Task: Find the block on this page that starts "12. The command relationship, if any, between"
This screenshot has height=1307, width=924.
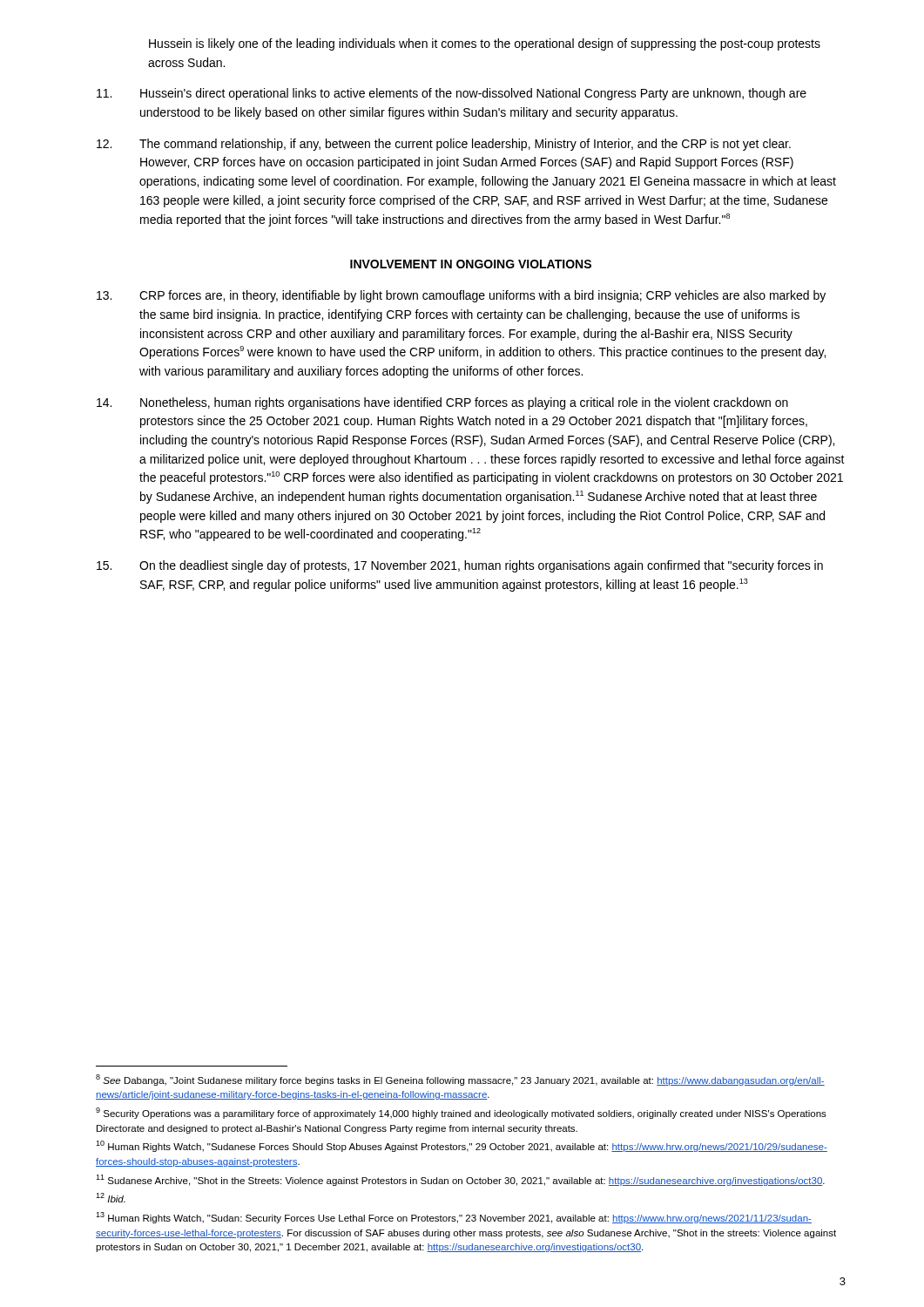Action: 471,182
